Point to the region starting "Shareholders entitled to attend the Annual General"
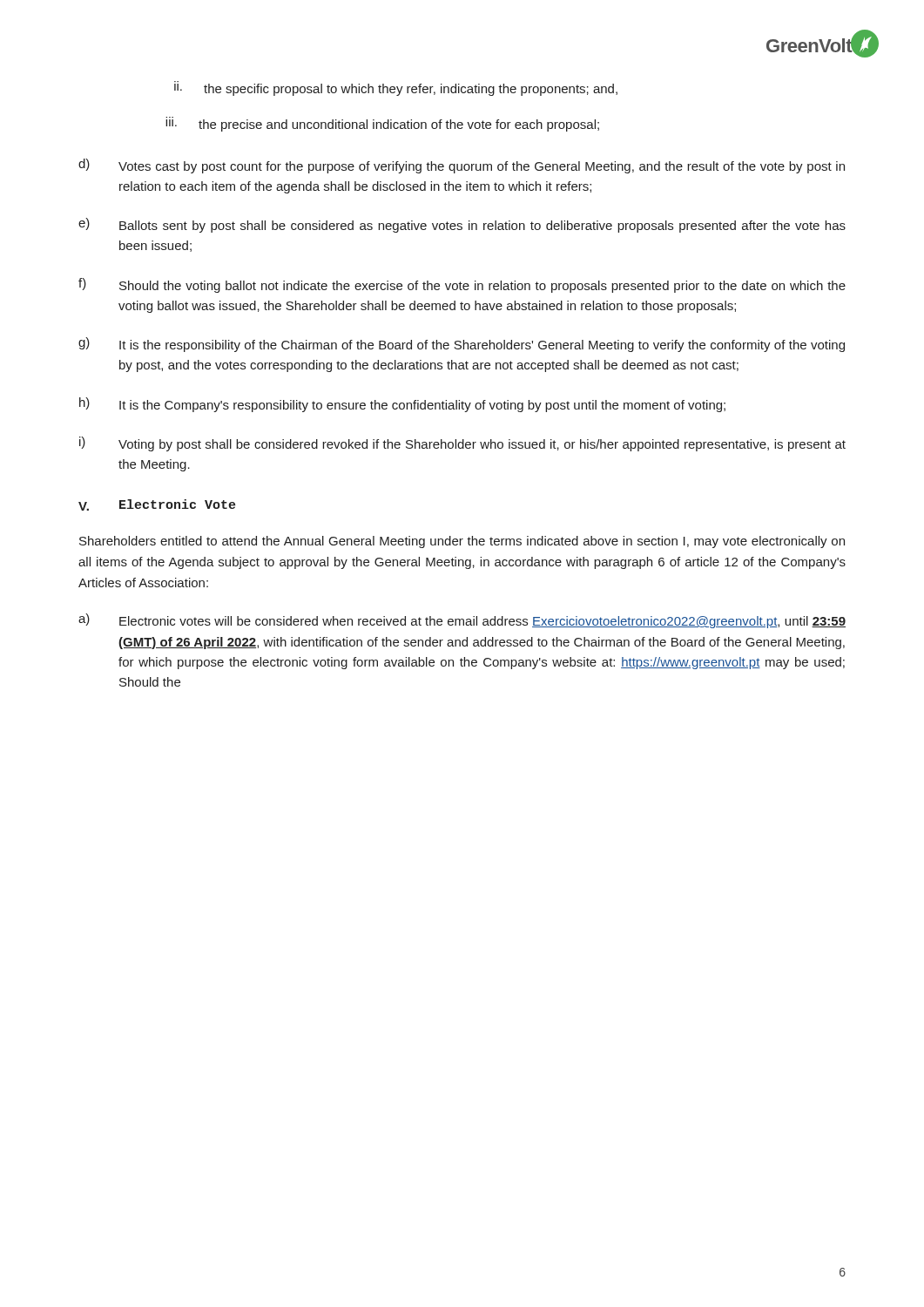This screenshot has height=1307, width=924. coord(462,562)
